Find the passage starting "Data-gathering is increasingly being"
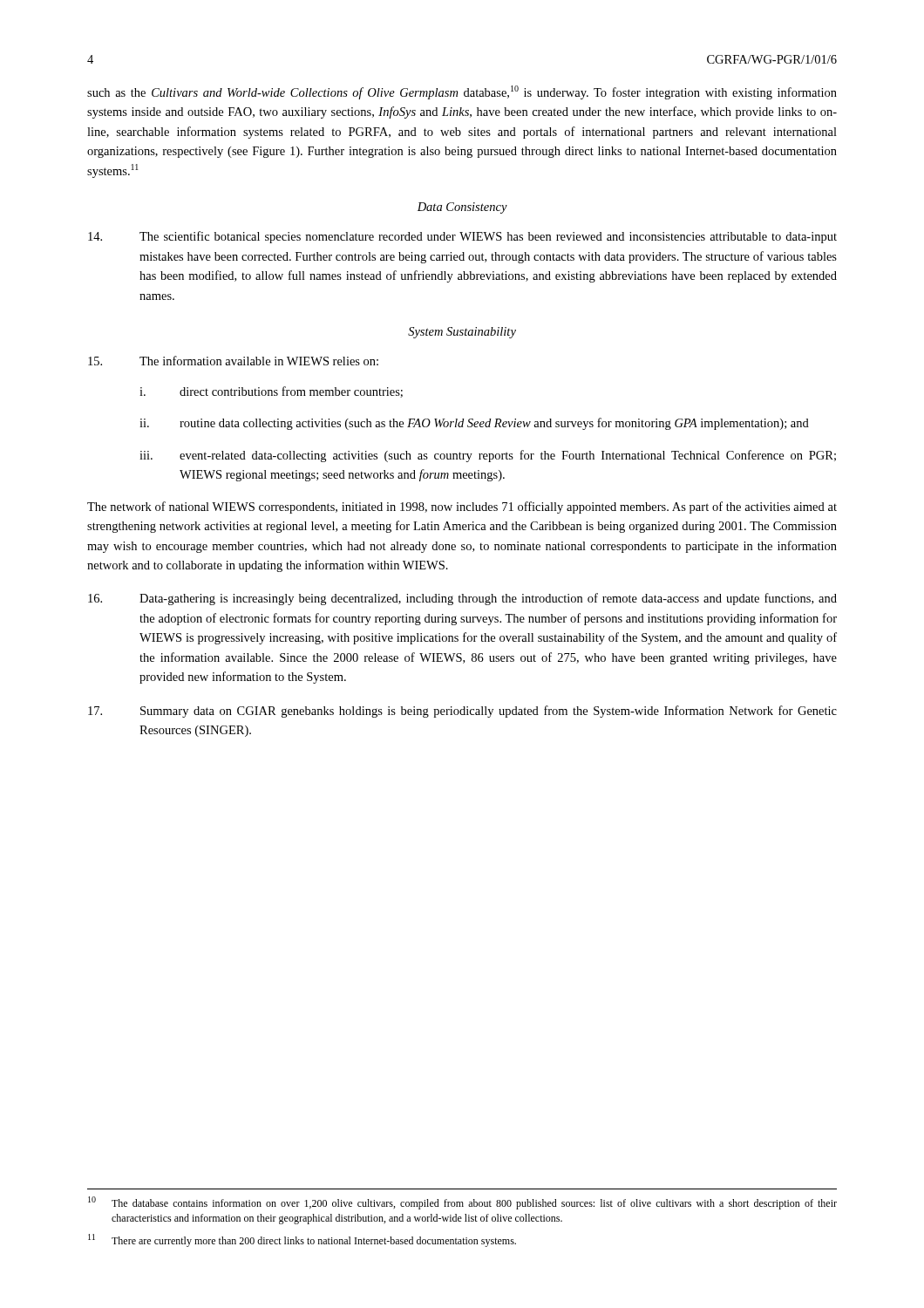The height and width of the screenshot is (1308, 924). coord(462,638)
